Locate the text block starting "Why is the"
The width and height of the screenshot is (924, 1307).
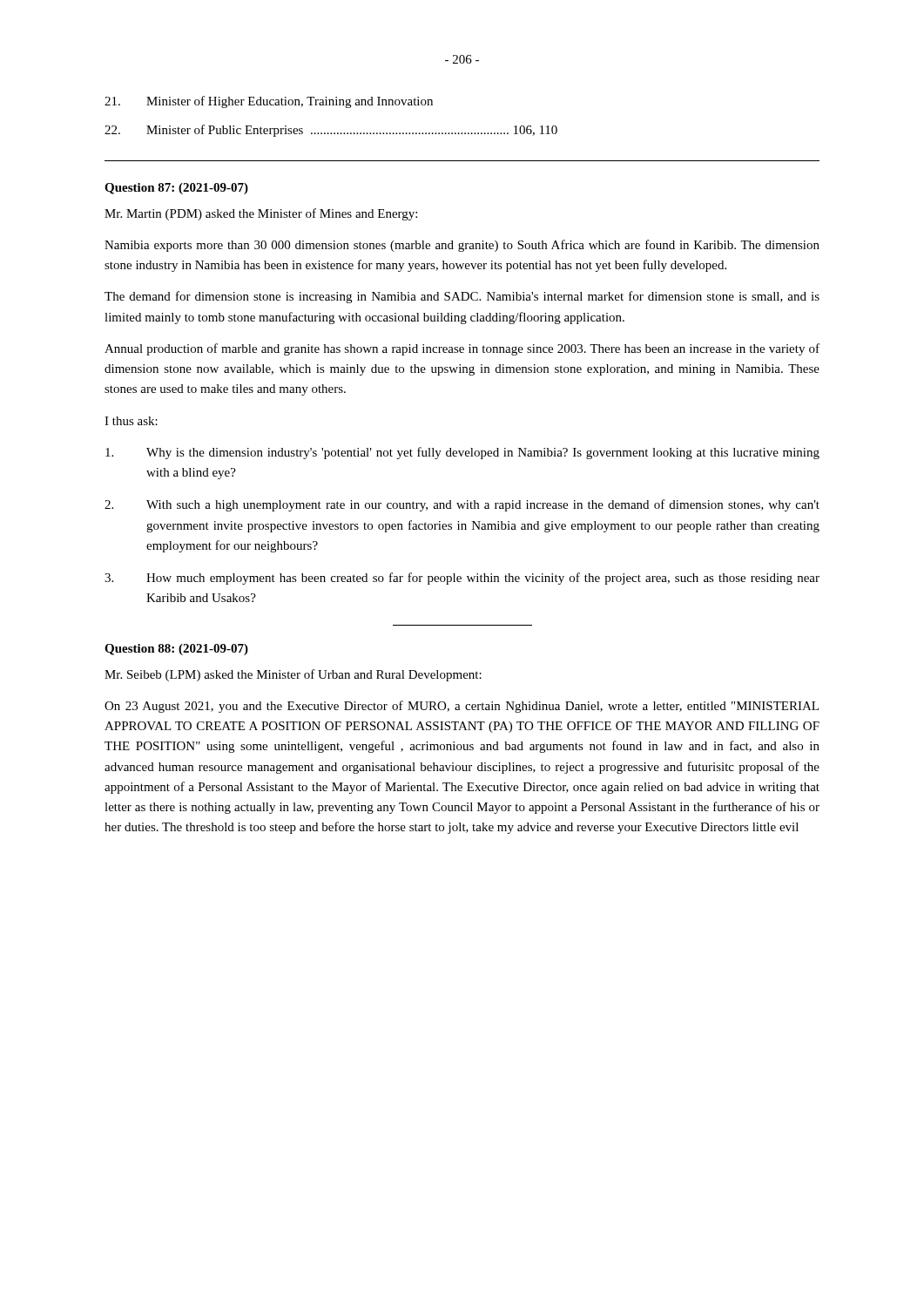pos(462,463)
